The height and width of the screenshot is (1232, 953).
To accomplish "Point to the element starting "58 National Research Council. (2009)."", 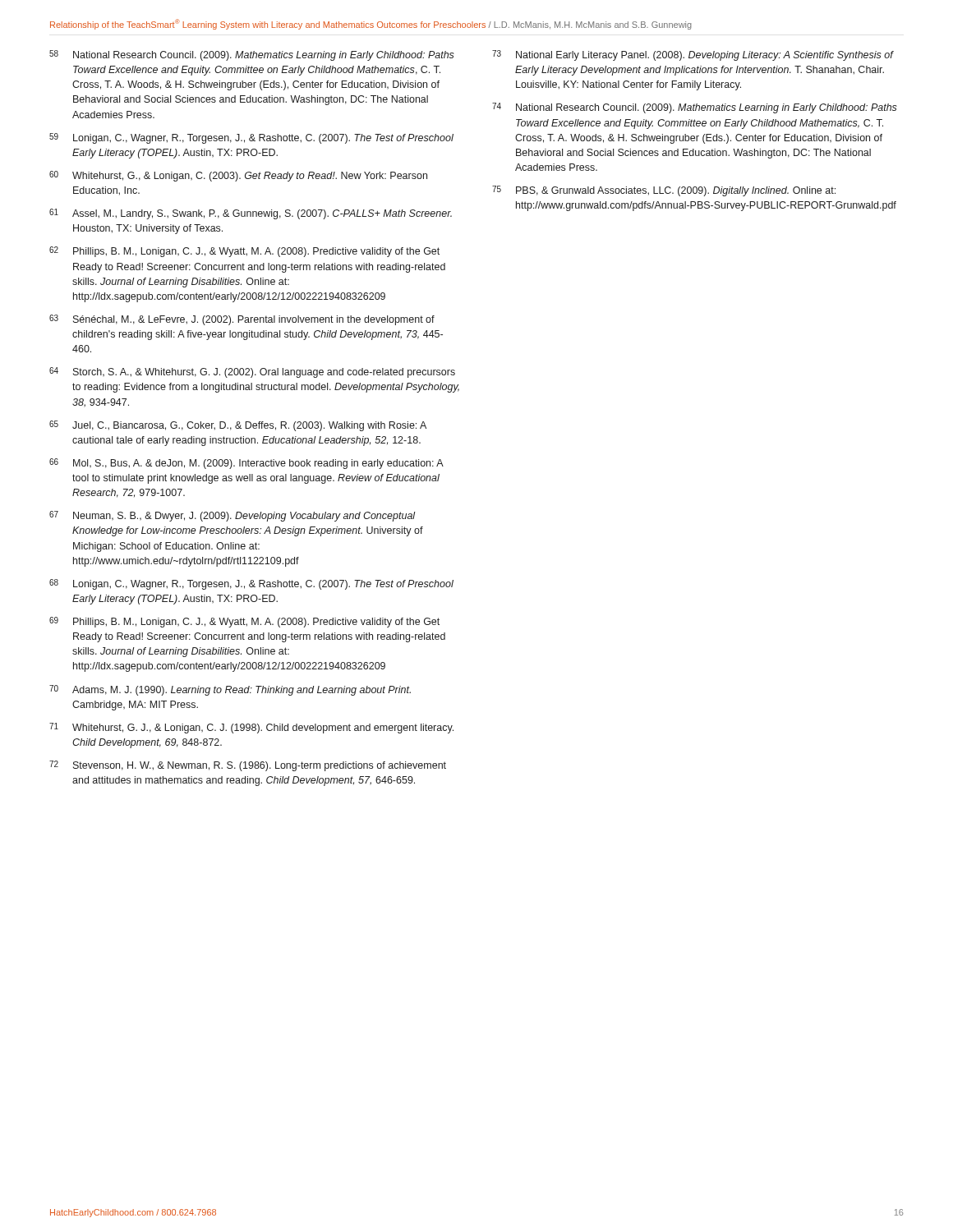I will 255,85.
